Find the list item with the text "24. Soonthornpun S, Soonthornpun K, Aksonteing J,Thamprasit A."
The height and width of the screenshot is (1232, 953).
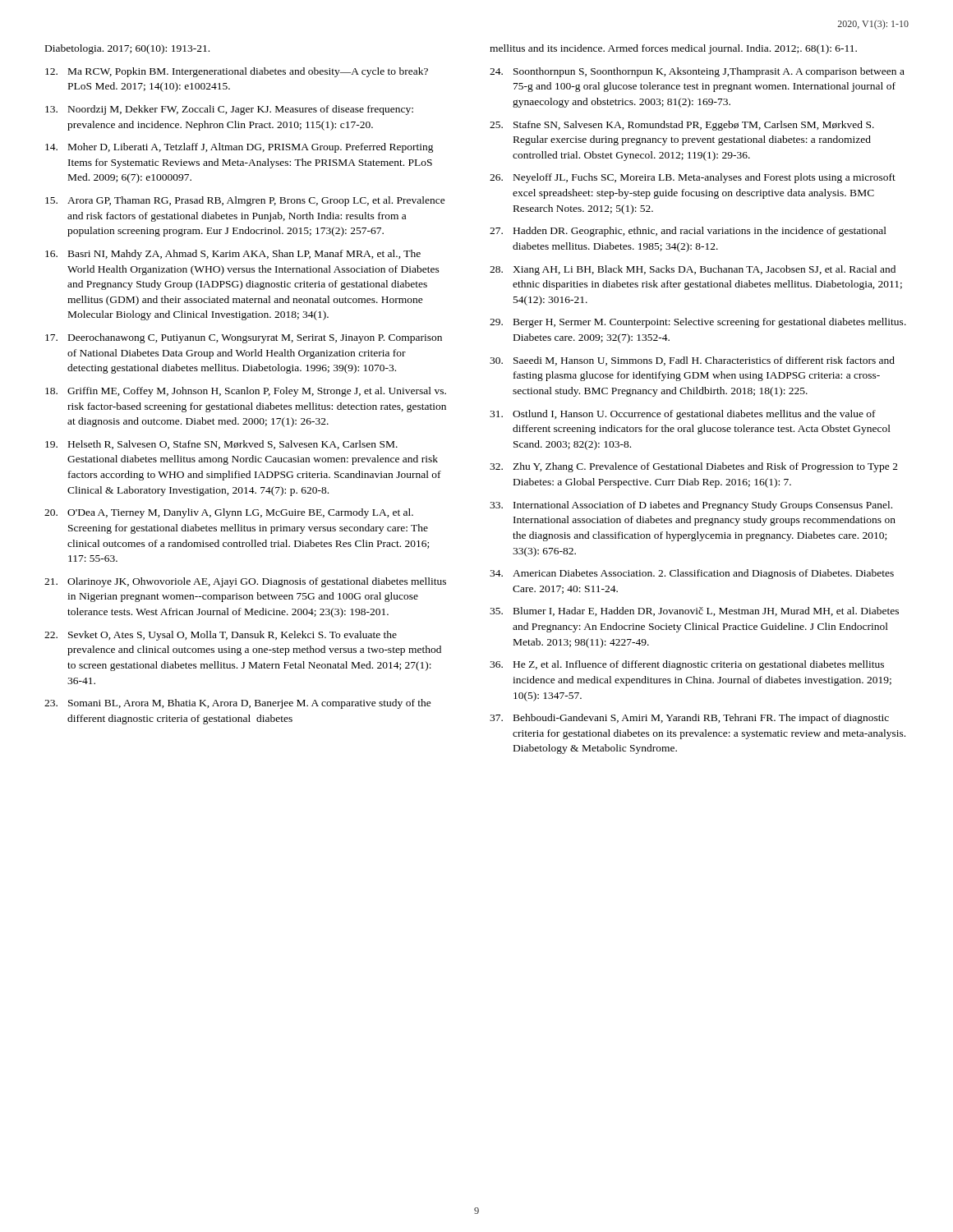[x=699, y=87]
